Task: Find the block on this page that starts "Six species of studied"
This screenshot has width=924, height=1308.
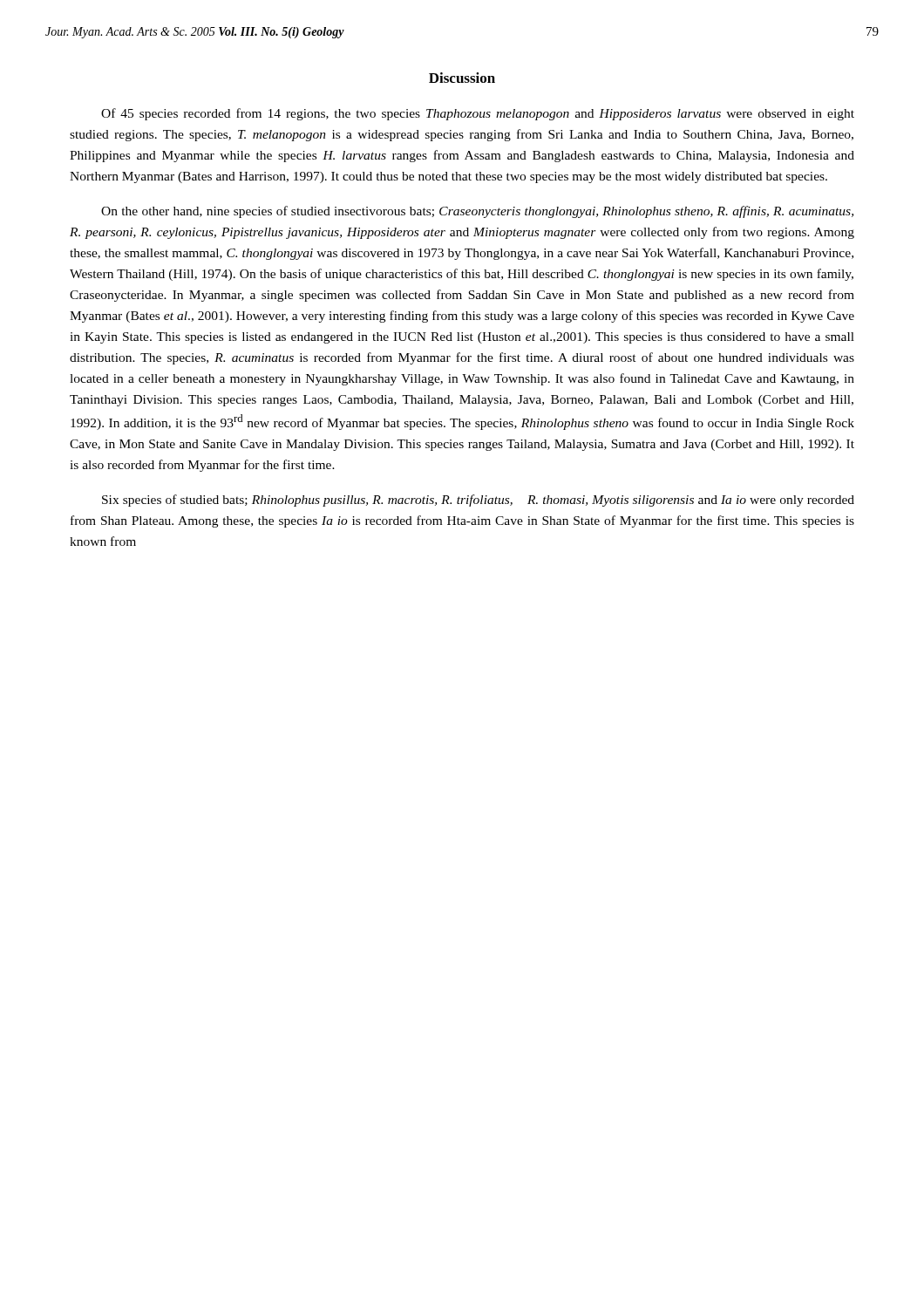Action: [462, 521]
